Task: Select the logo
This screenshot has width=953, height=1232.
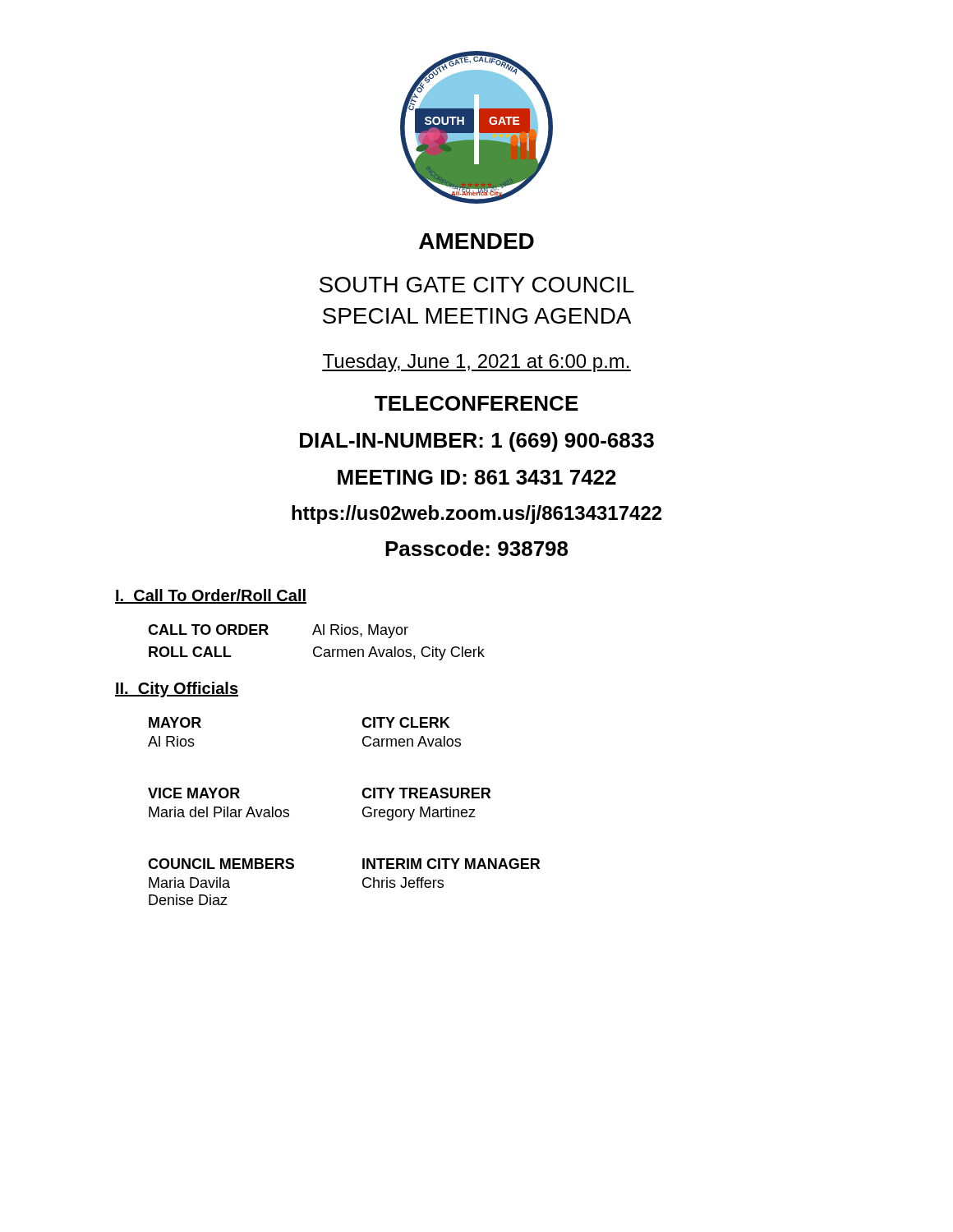Action: (x=476, y=131)
